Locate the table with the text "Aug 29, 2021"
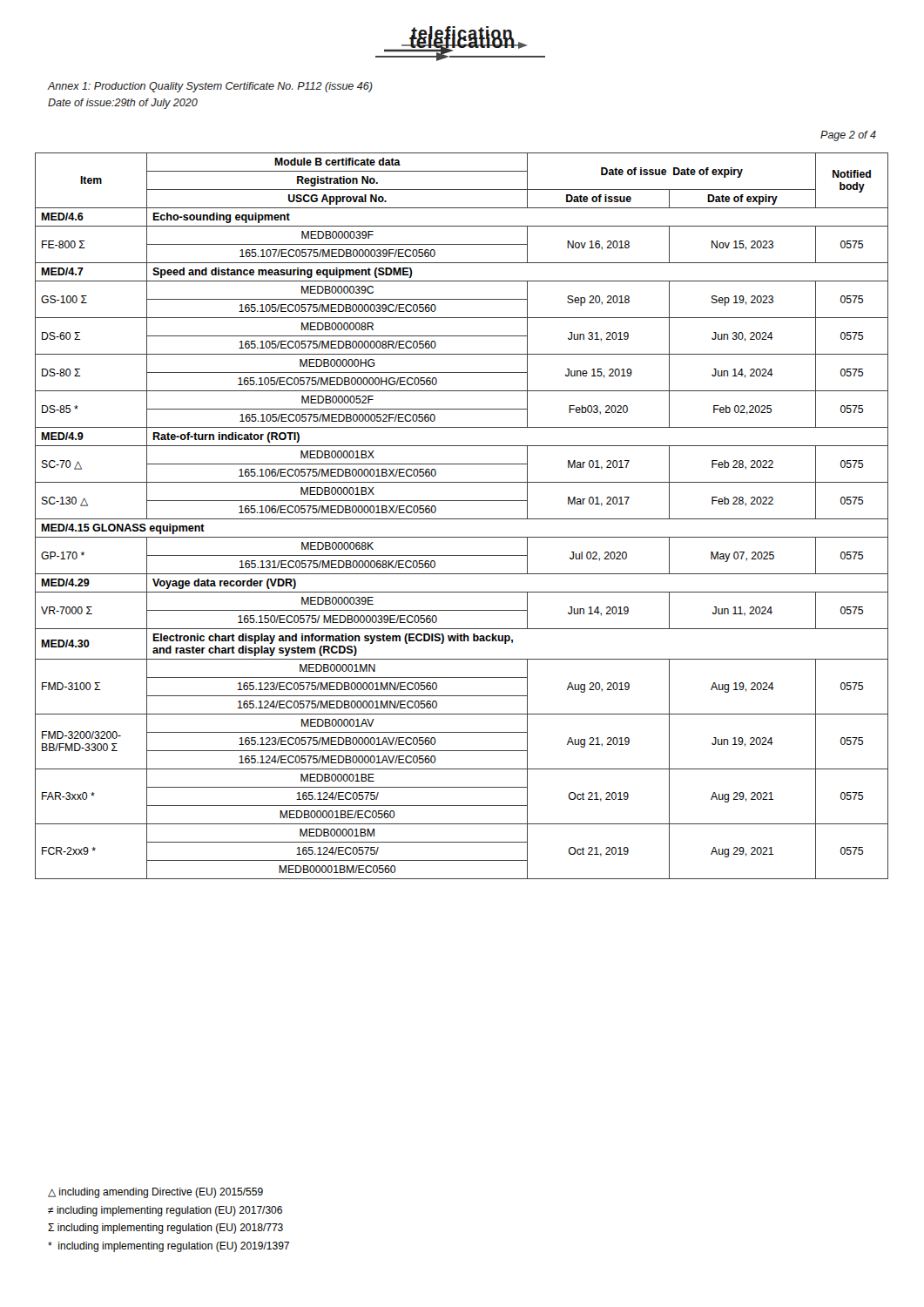The image size is (924, 1307). [x=462, y=516]
